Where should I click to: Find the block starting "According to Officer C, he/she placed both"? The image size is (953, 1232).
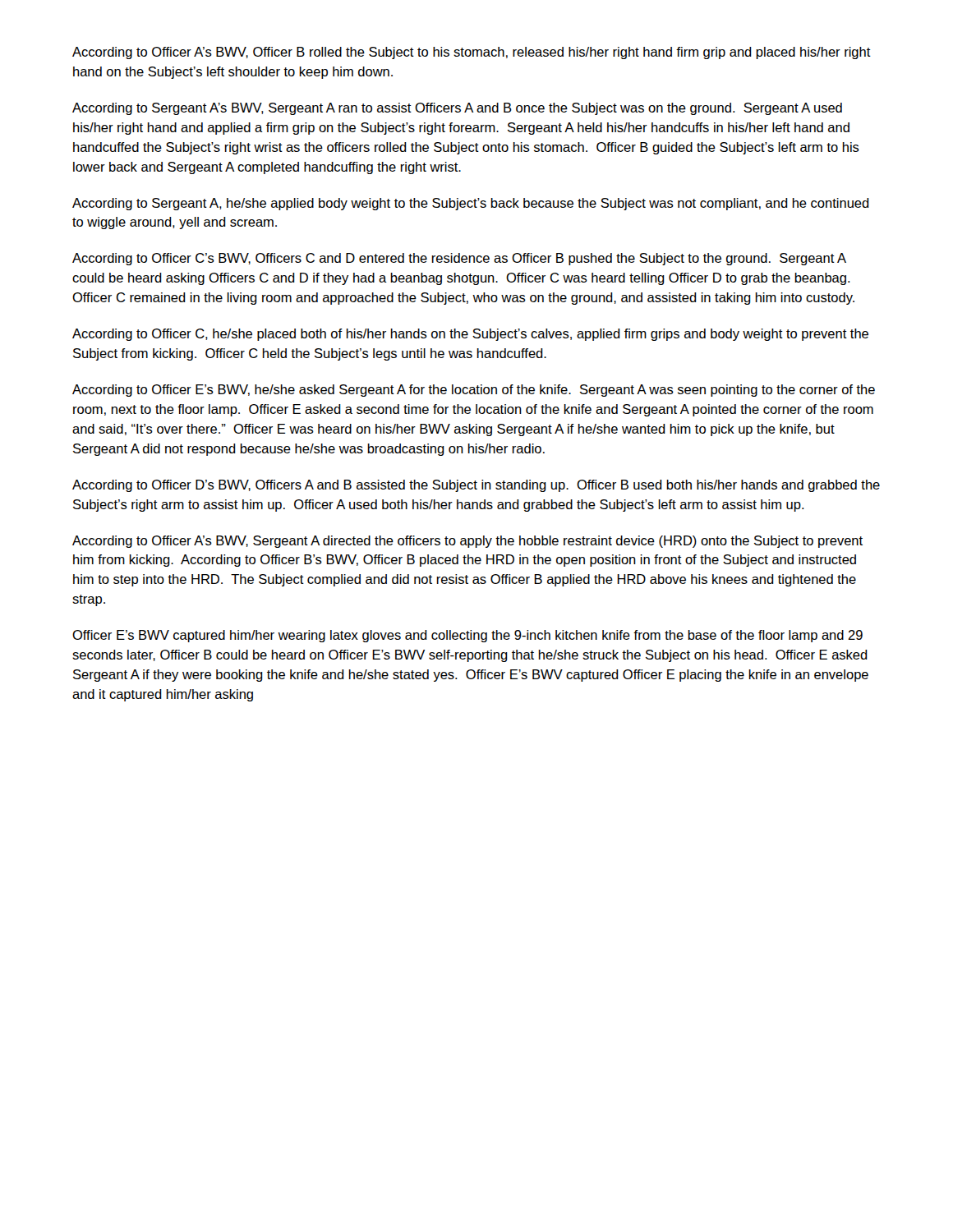(471, 343)
